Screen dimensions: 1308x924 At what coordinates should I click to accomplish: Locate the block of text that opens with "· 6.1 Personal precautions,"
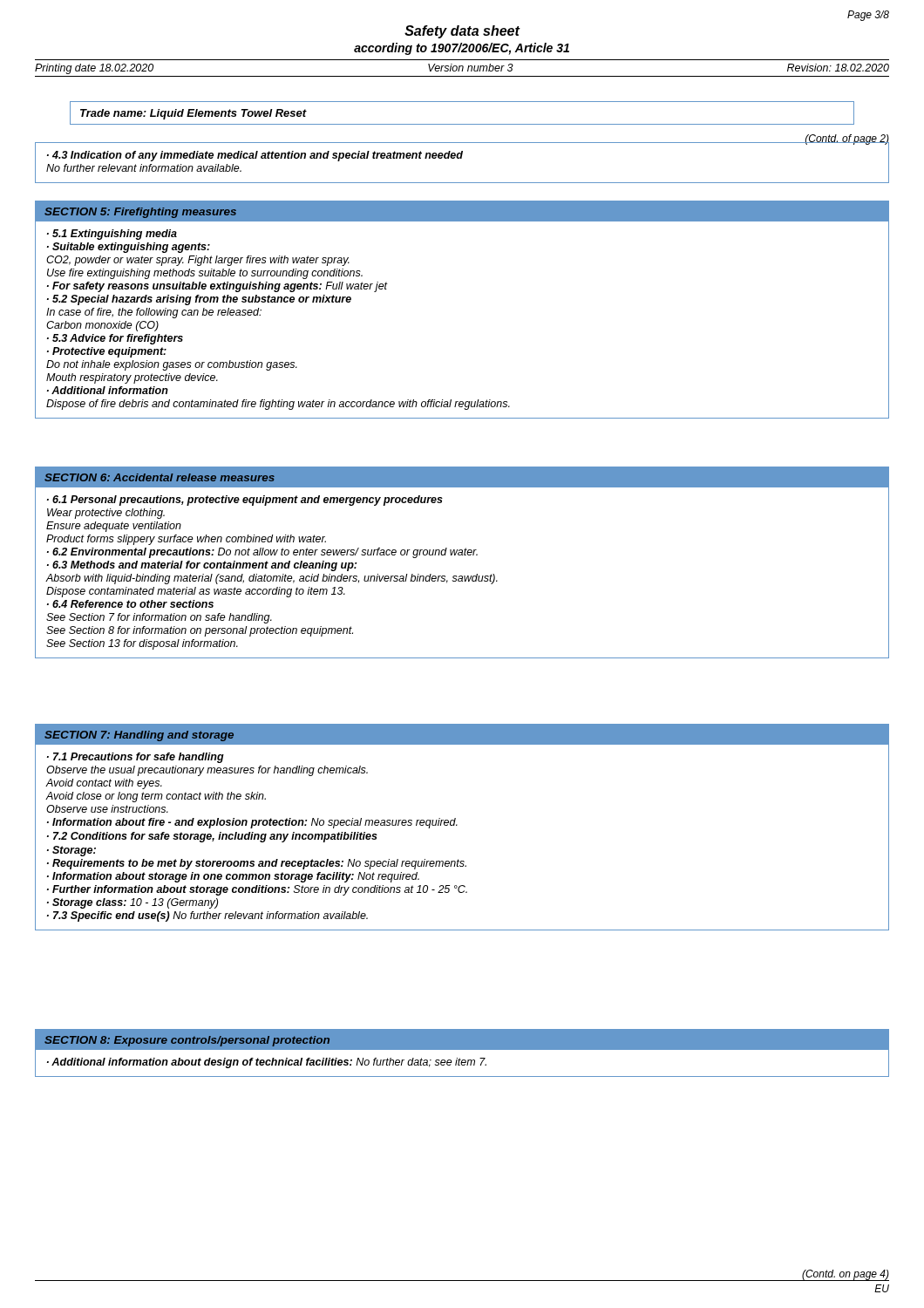[245, 501]
